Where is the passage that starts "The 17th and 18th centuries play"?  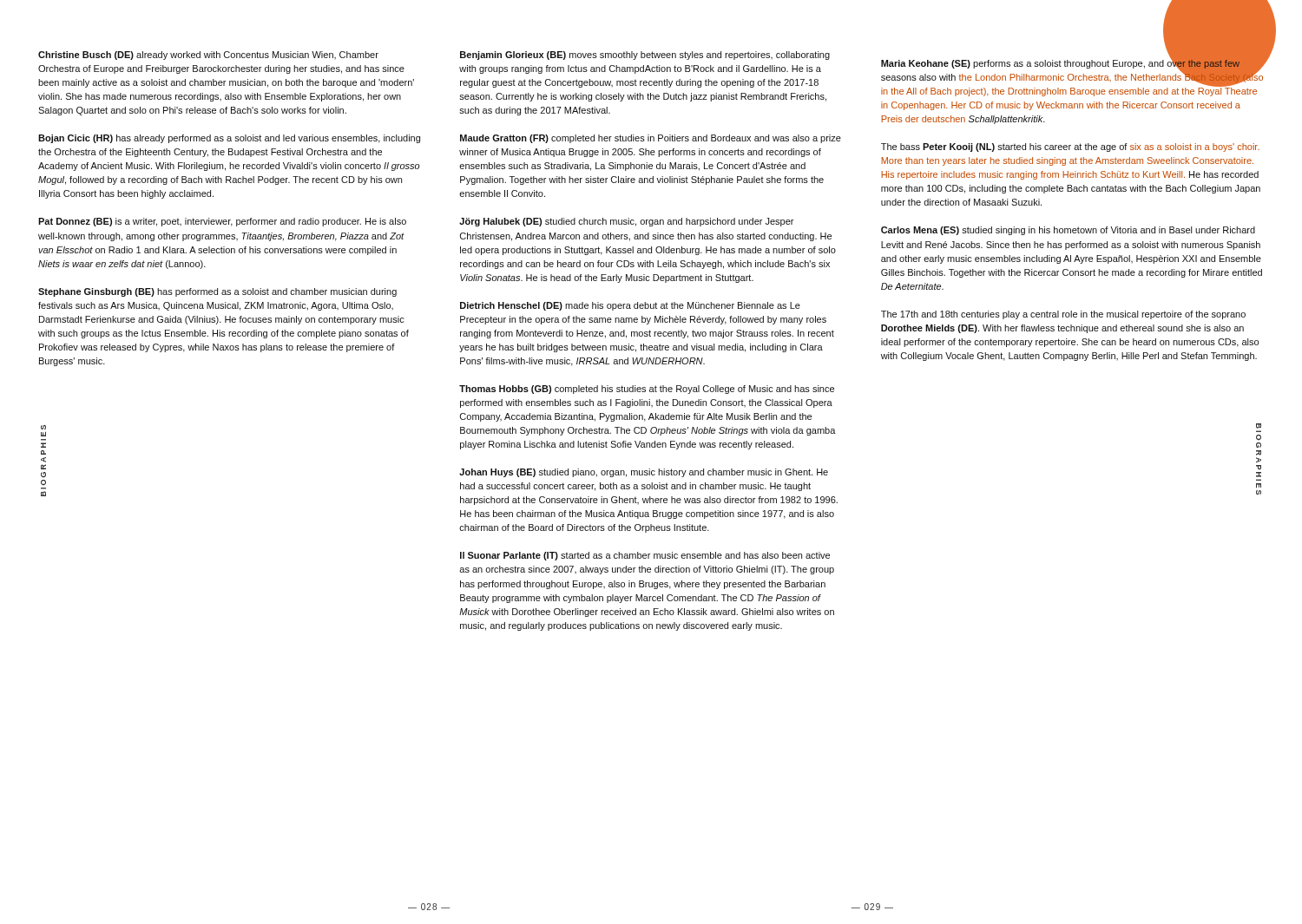coord(1072,335)
